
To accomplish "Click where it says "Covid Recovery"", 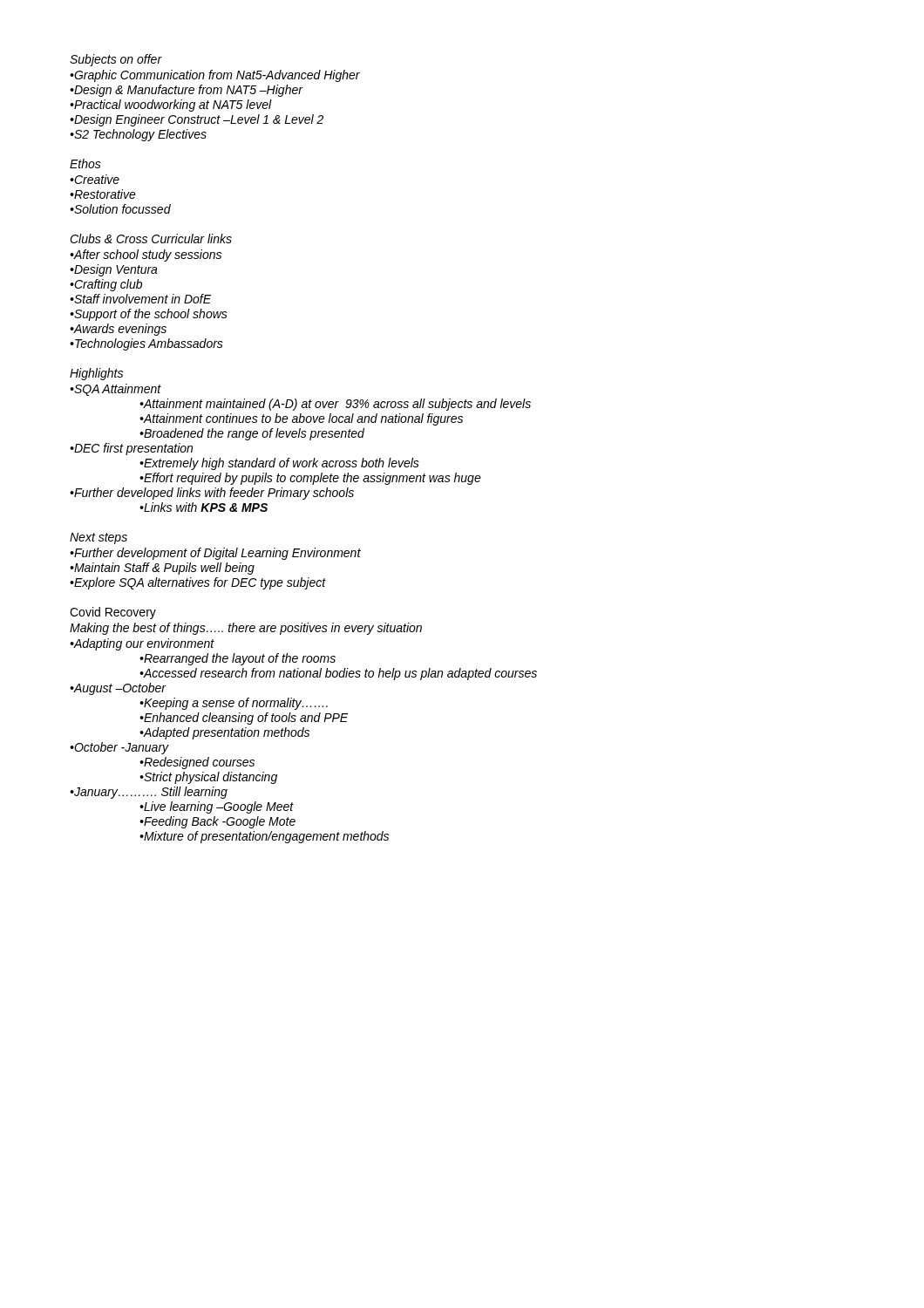I will (x=113, y=612).
